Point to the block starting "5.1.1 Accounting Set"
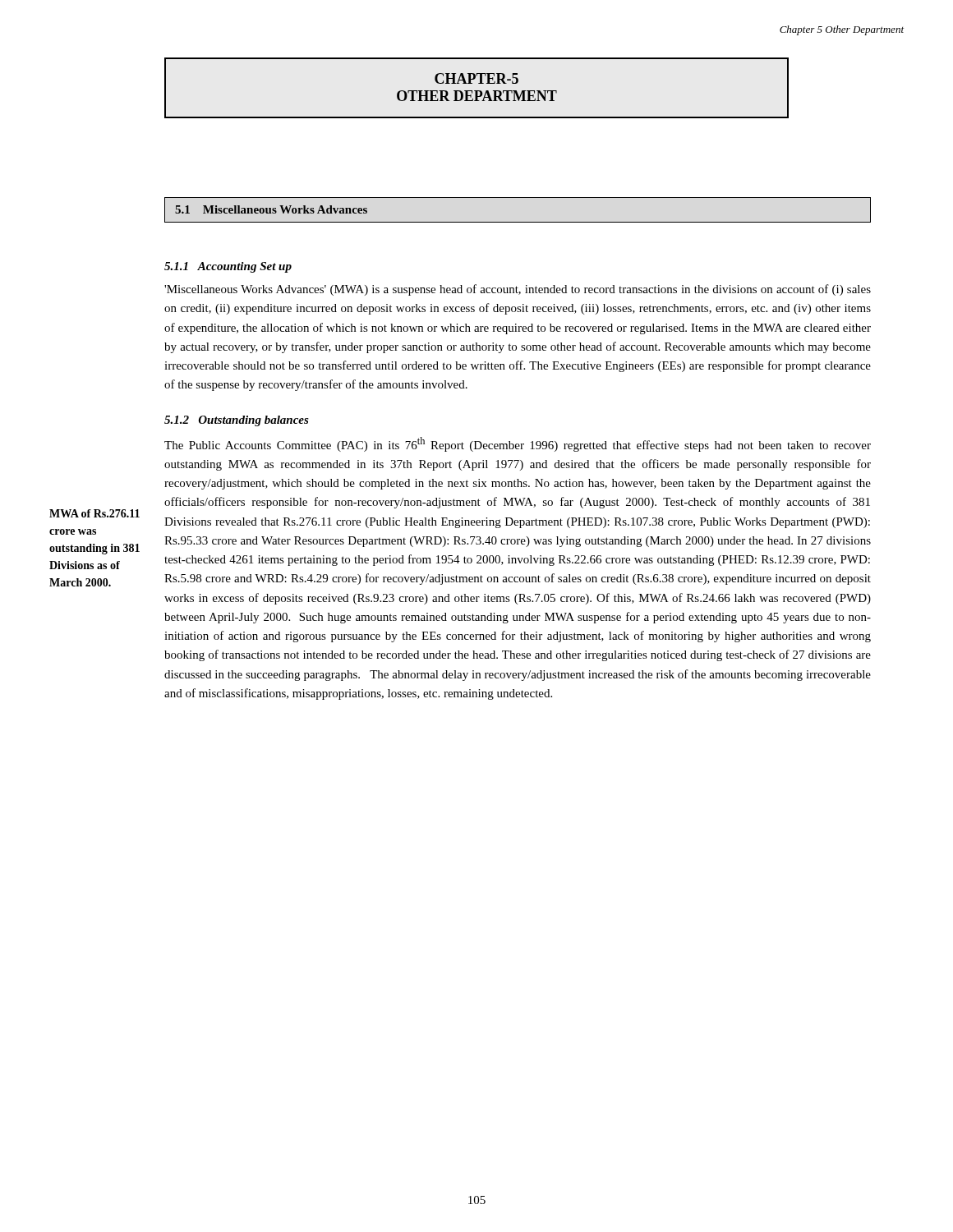 (x=228, y=267)
